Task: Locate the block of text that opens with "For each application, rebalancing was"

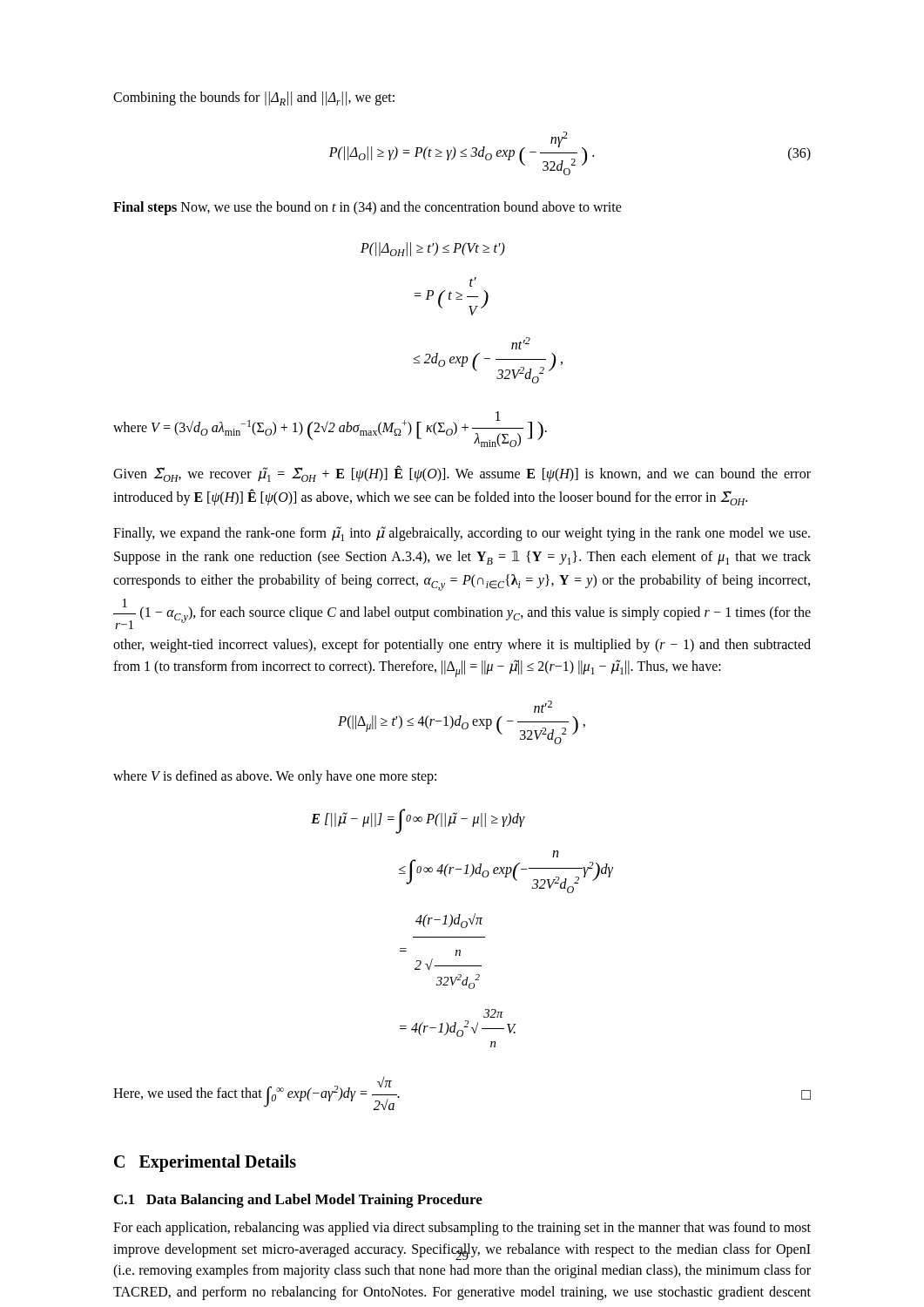Action: (462, 1263)
